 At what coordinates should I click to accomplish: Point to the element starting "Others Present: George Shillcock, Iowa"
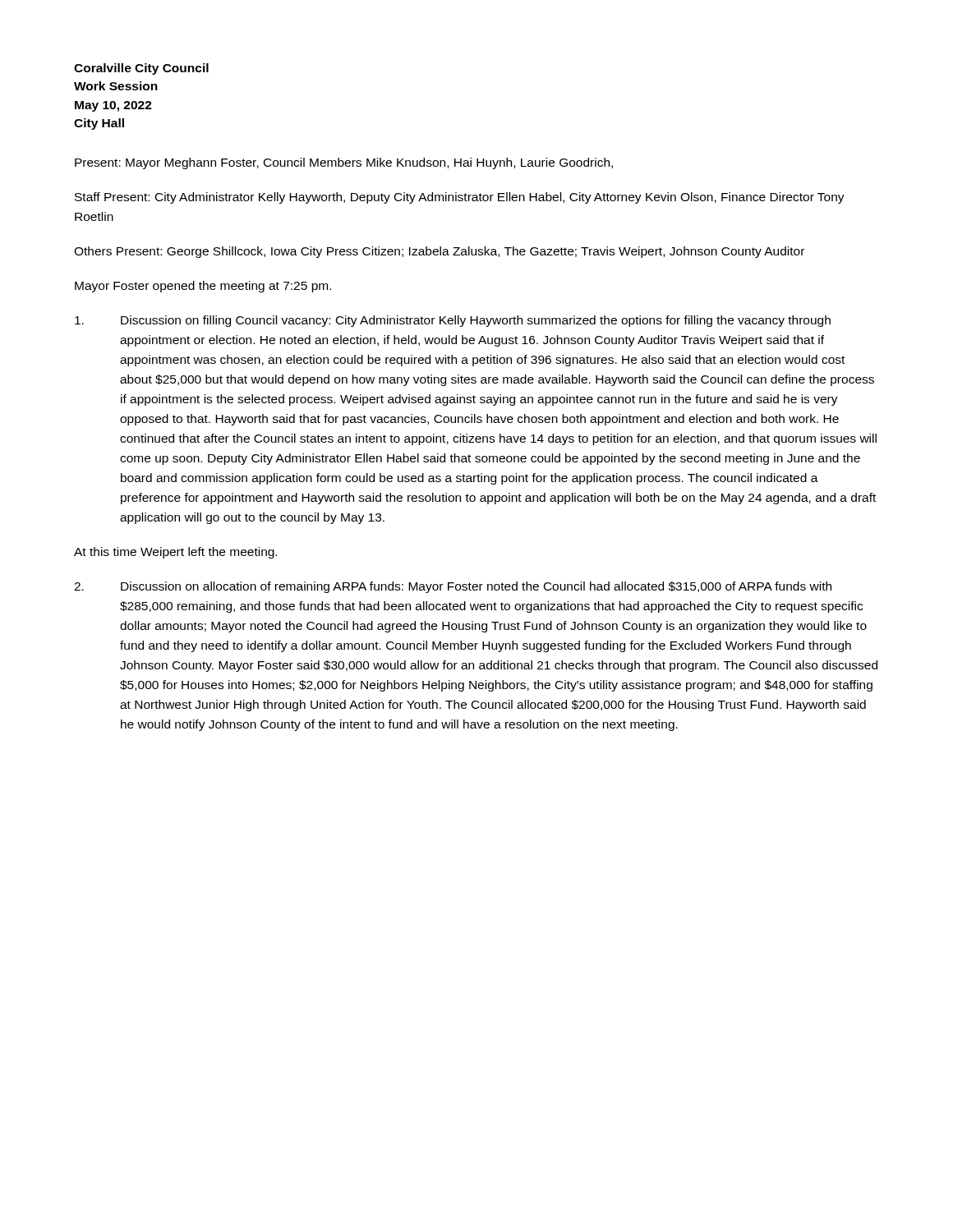point(439,251)
